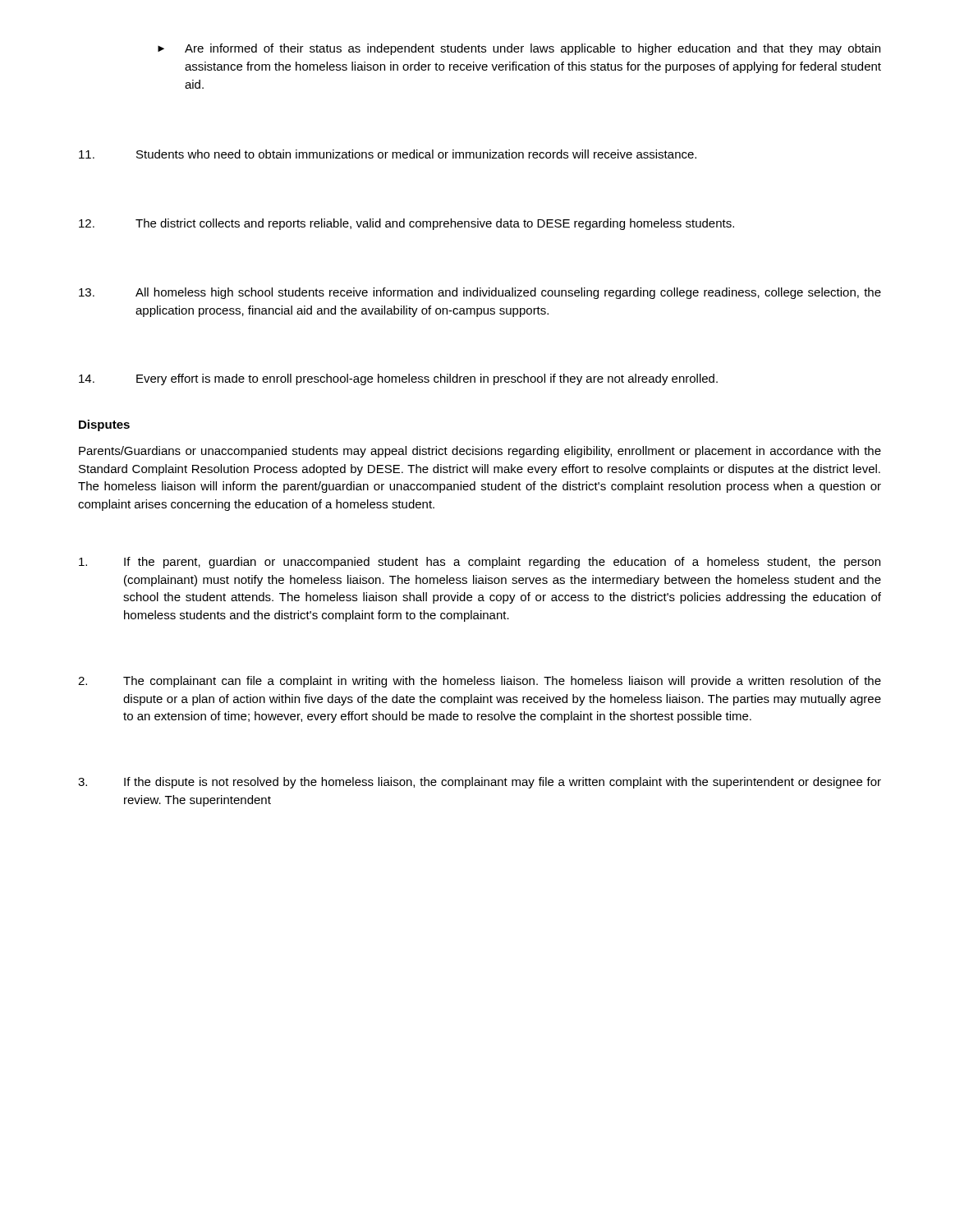Locate the block of text that opens with "13. All homeless high school"
Viewport: 955px width, 1232px height.
[x=480, y=301]
